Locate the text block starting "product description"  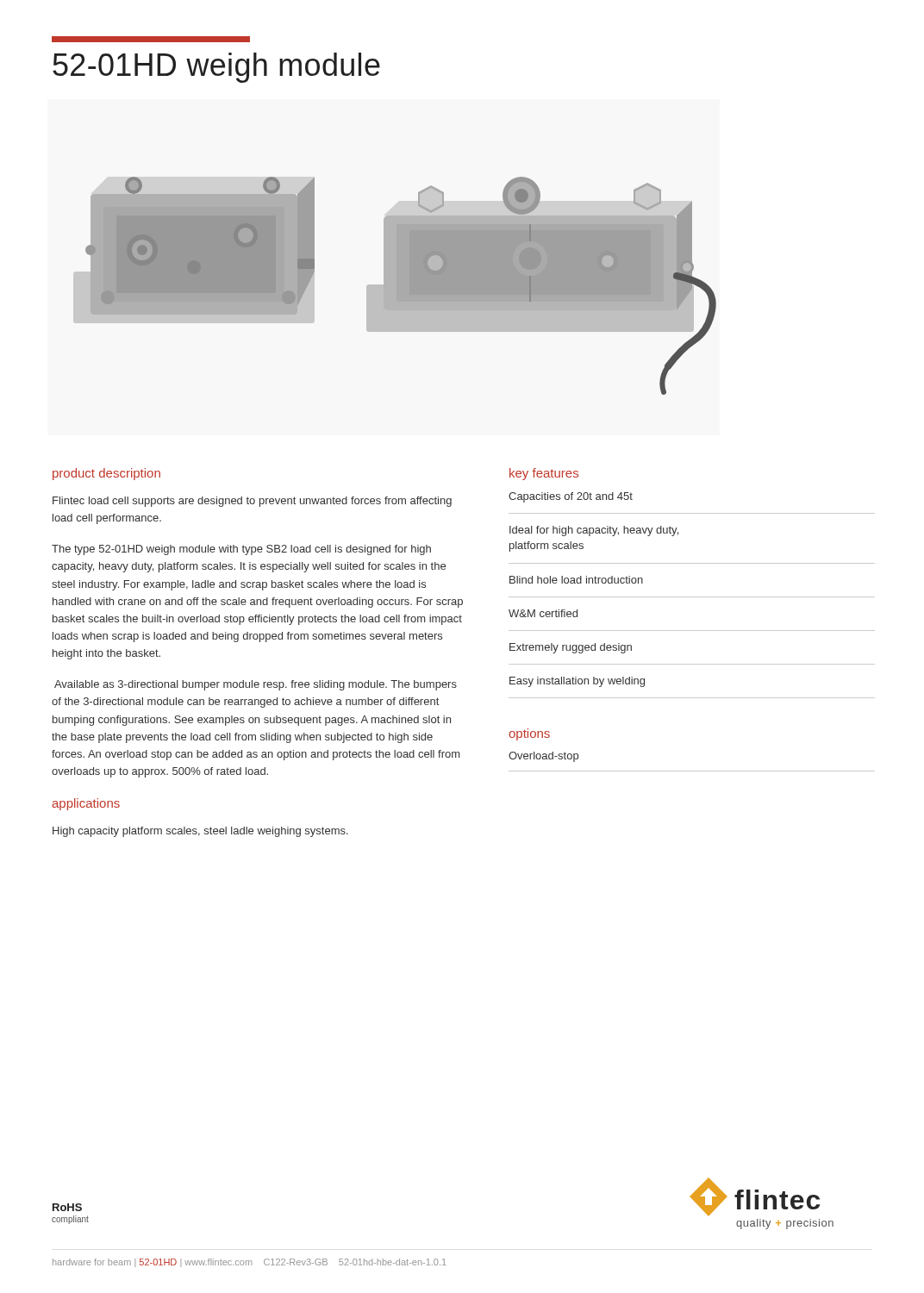(x=106, y=473)
